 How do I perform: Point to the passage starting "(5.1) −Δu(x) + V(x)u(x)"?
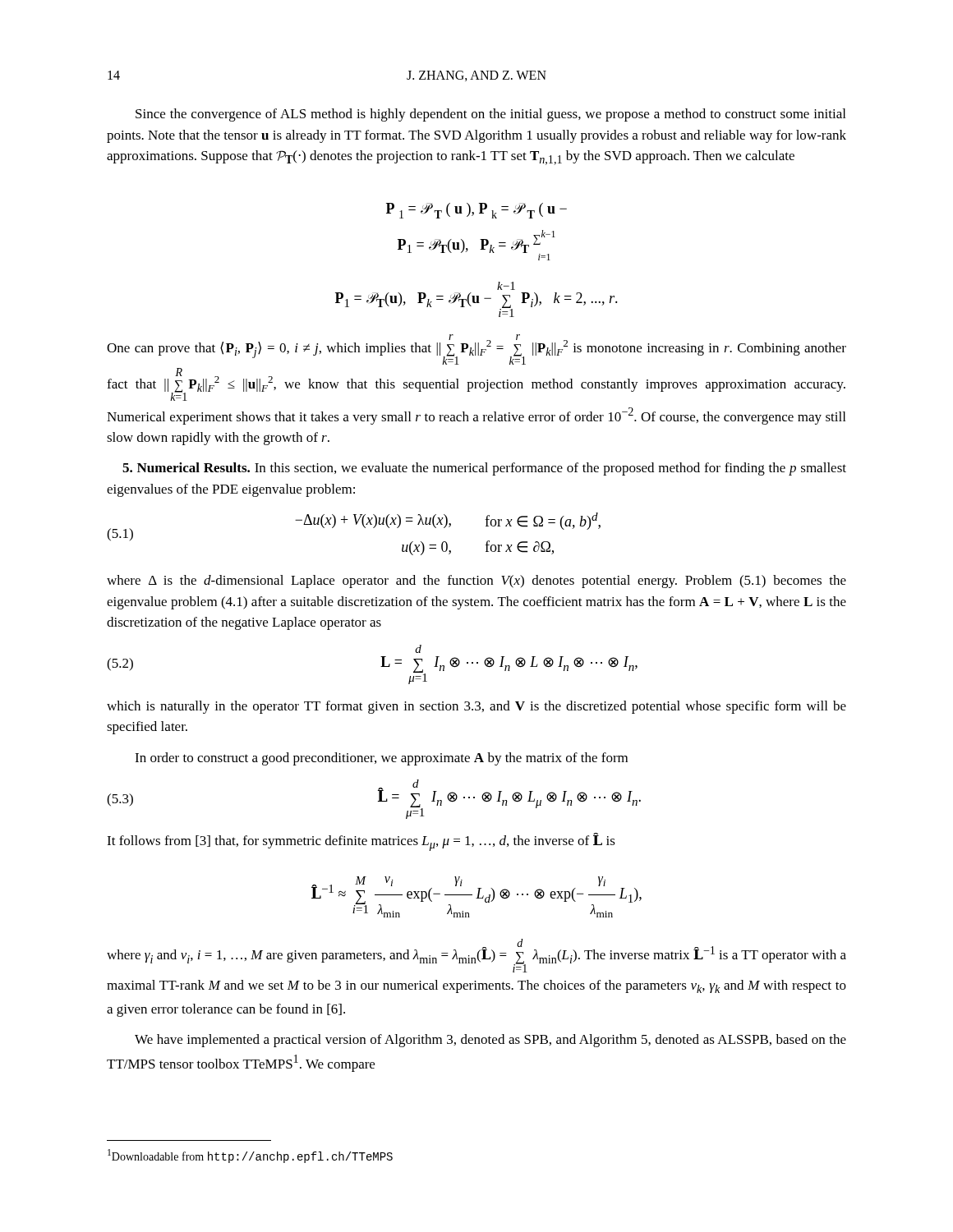476,533
